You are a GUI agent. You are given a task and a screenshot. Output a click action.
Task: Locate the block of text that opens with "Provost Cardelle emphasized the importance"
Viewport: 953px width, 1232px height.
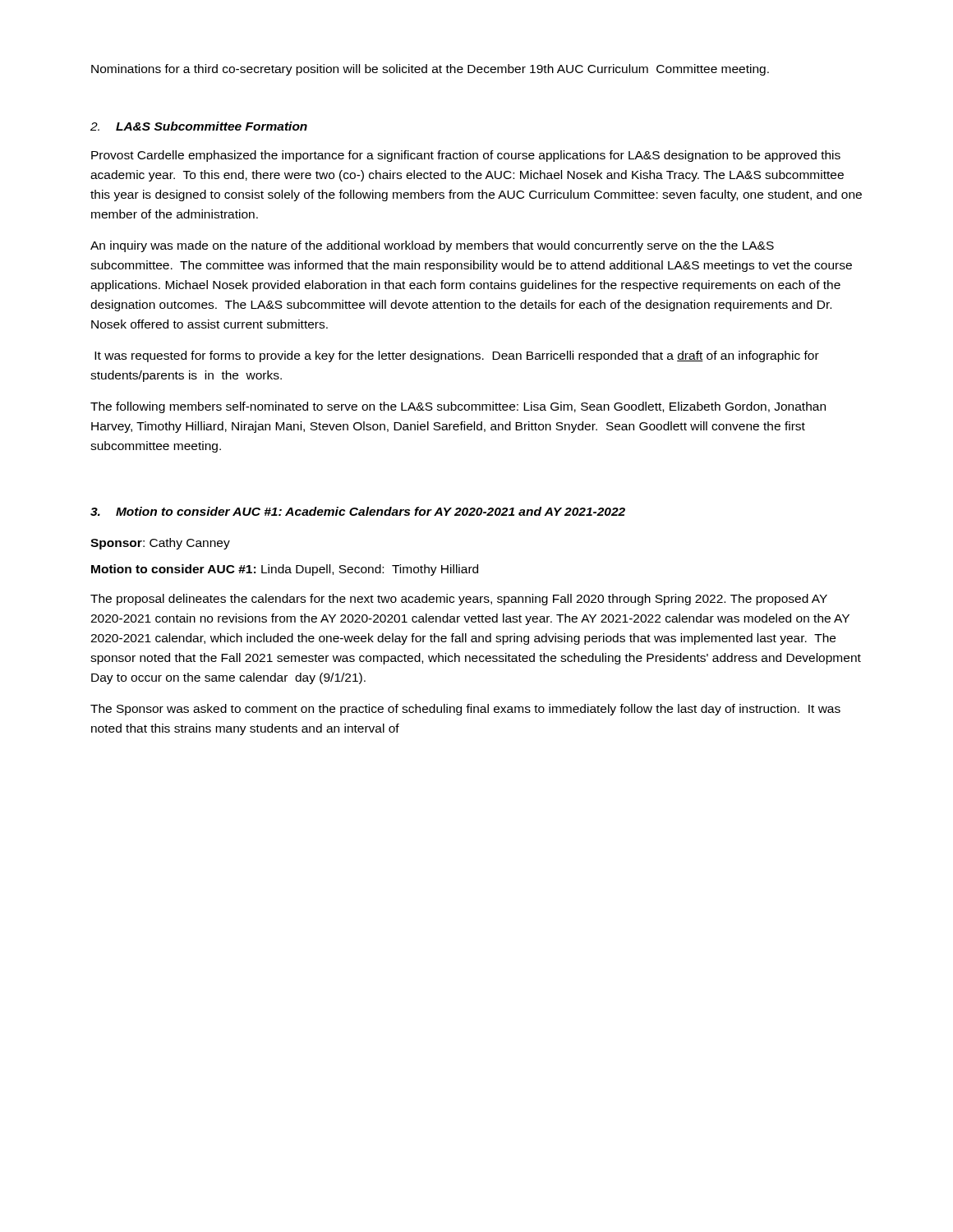tap(476, 185)
